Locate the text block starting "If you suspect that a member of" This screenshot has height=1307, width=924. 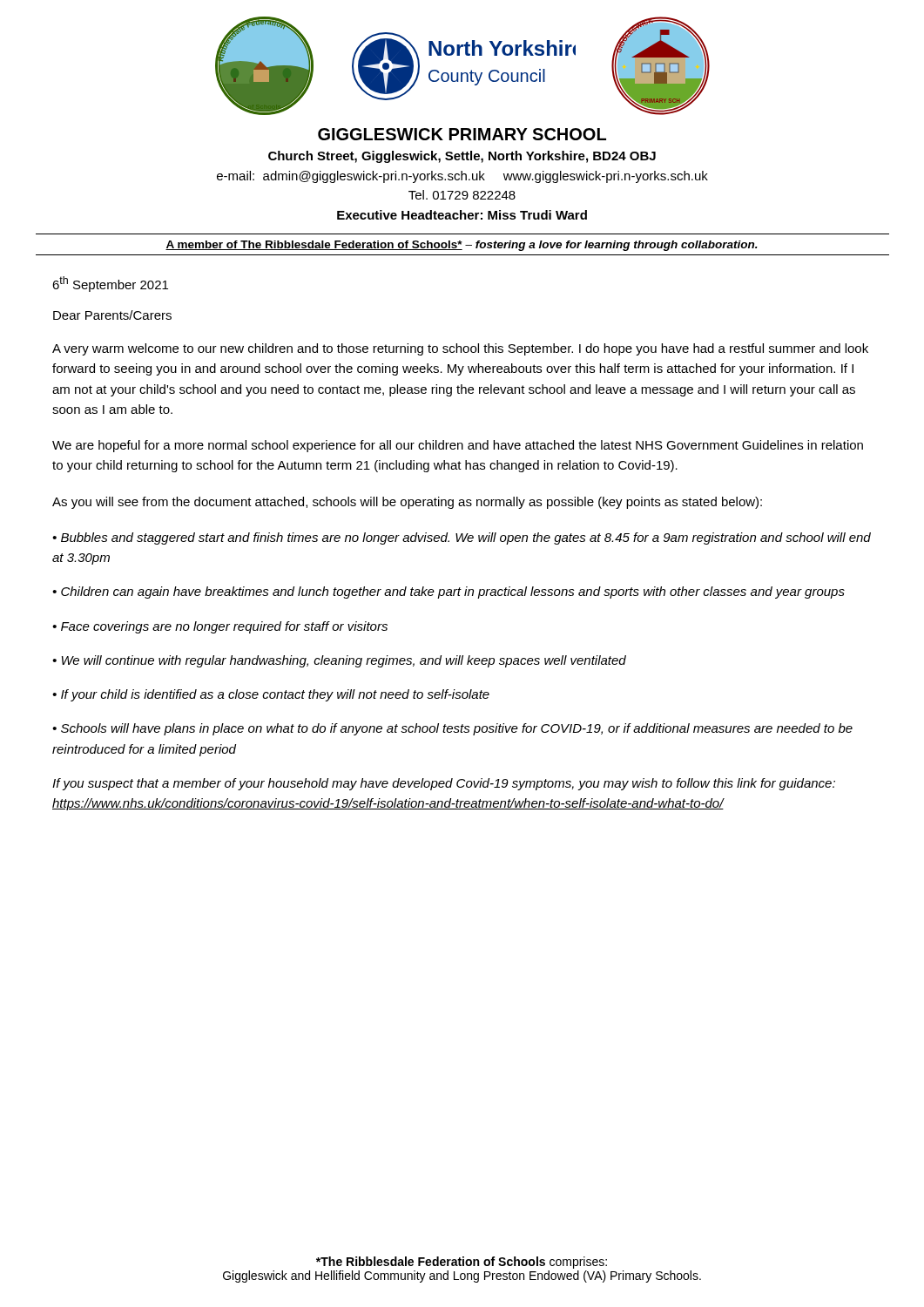click(x=446, y=793)
